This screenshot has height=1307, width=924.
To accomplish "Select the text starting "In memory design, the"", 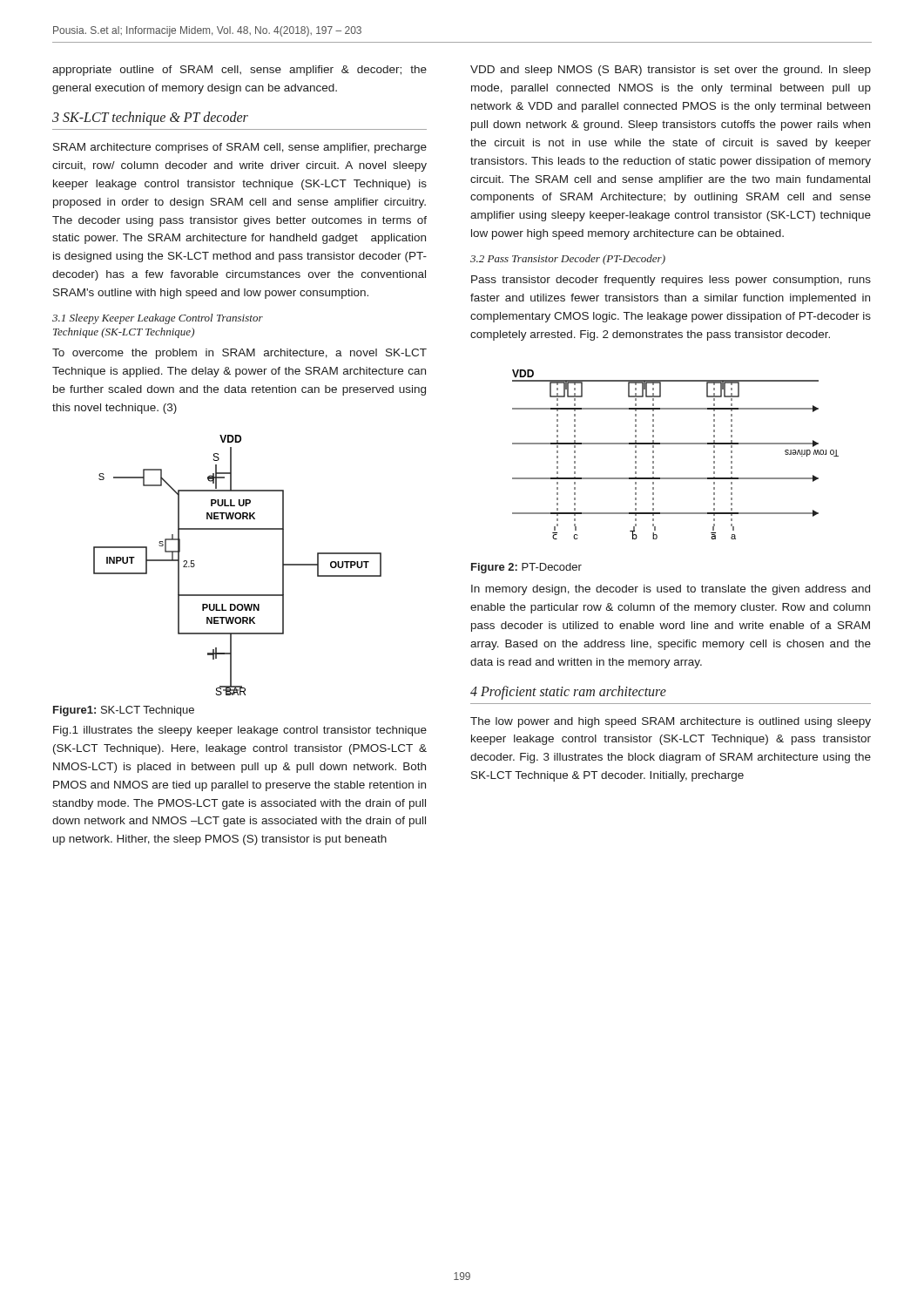I will 671,626.
